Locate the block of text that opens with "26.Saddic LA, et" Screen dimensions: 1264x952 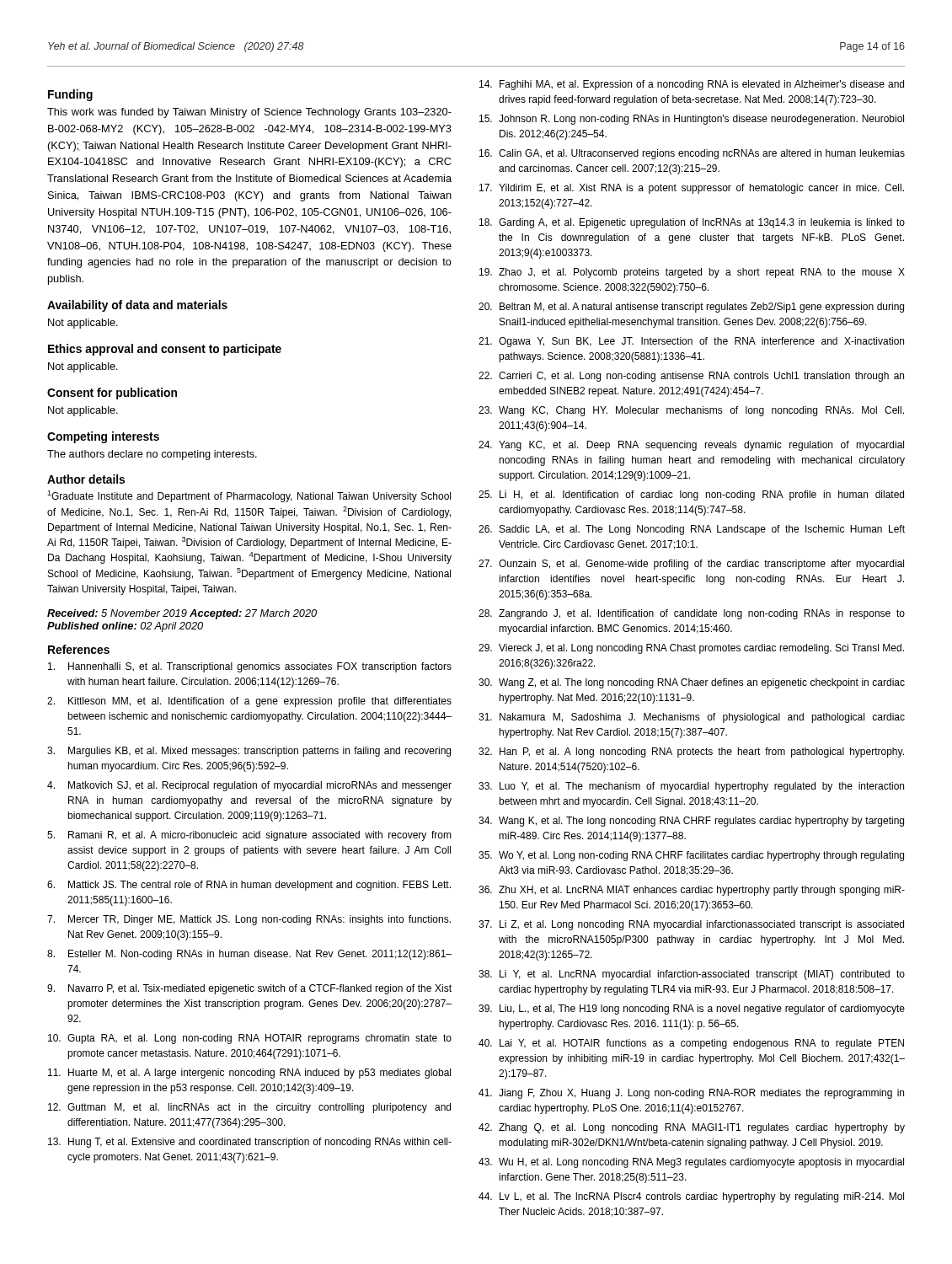pyautogui.click(x=692, y=537)
